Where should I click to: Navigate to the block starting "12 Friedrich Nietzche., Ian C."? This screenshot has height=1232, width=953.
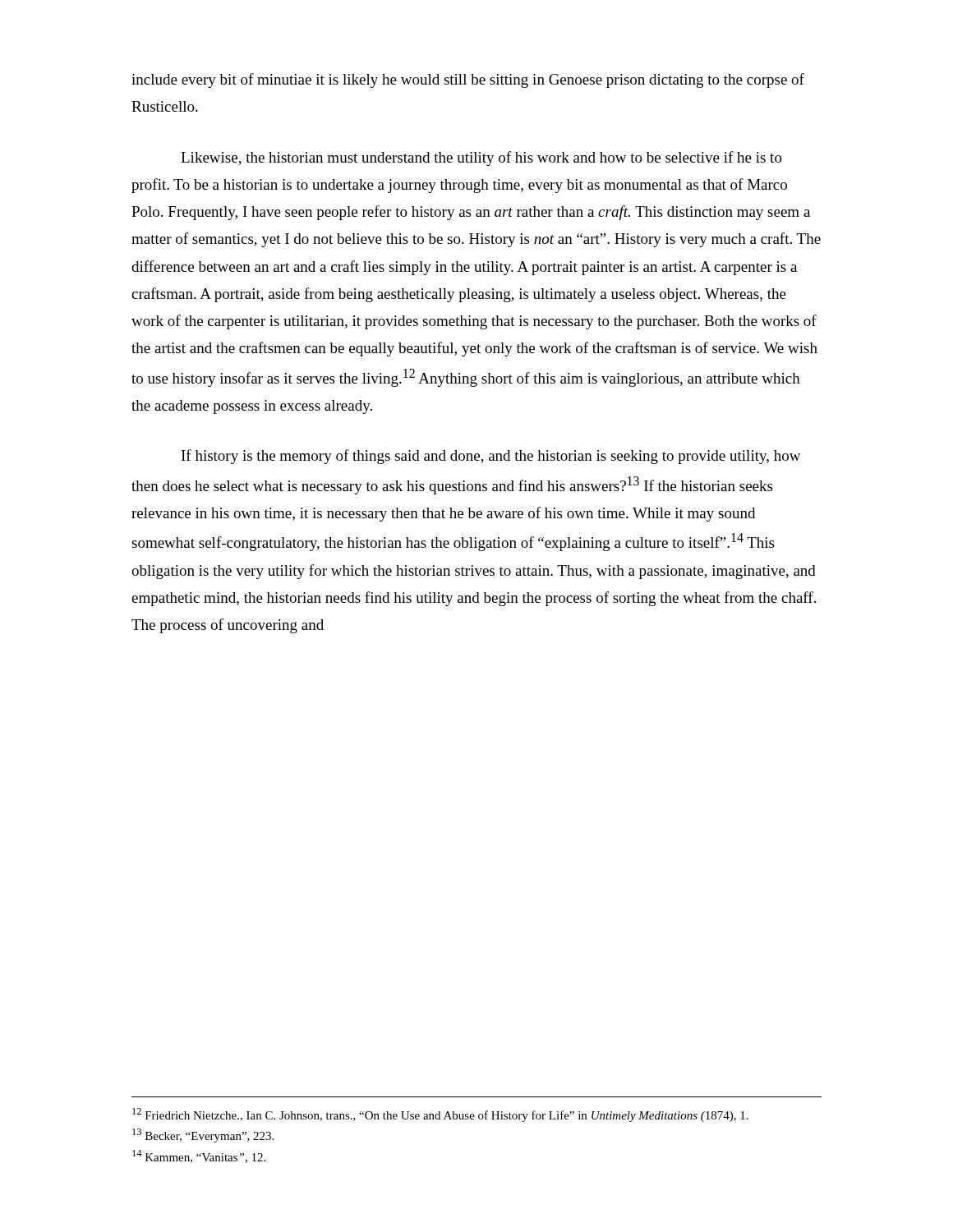[x=440, y=1113]
